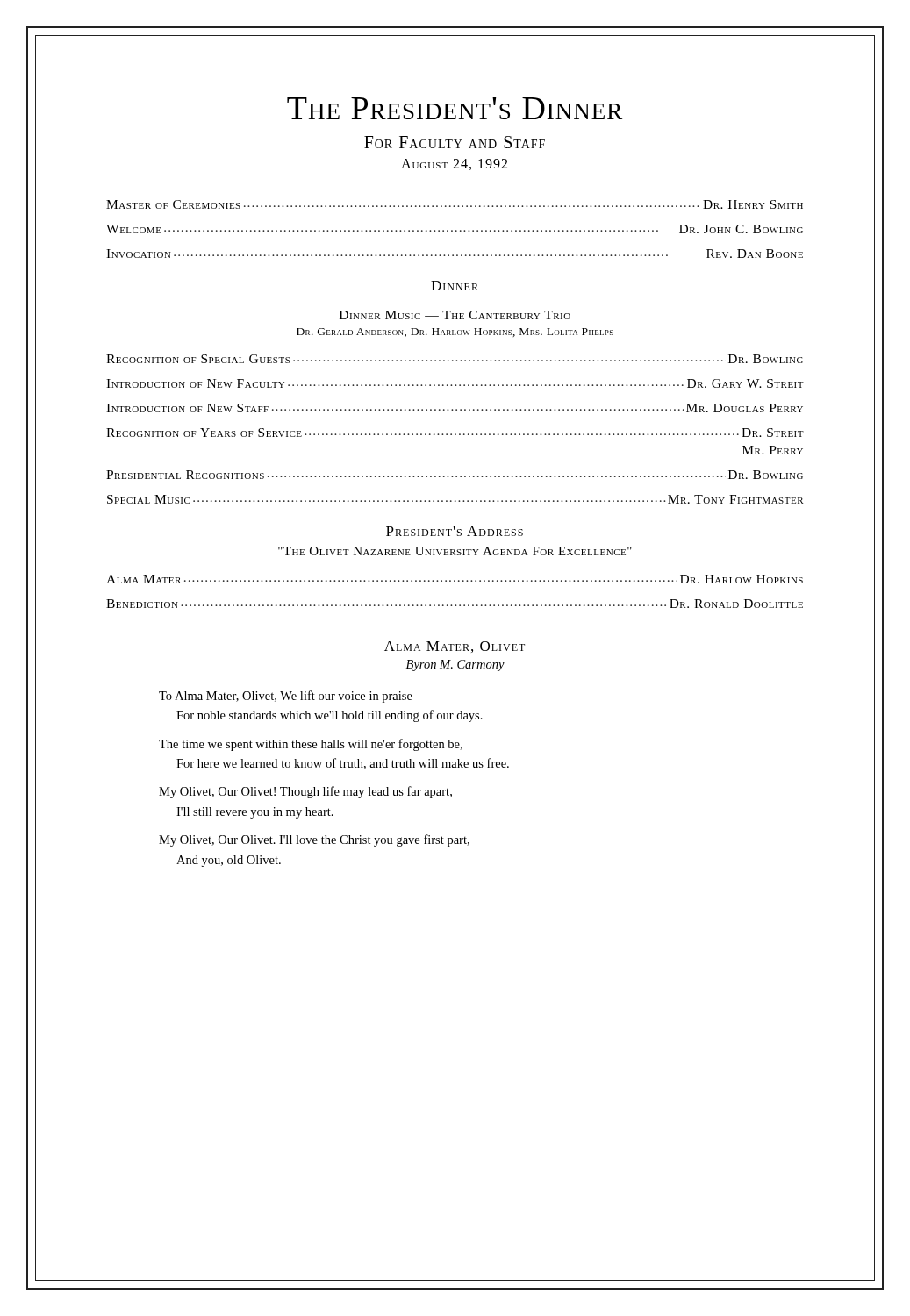Image resolution: width=910 pixels, height=1316 pixels.
Task: Point to the passage starting "Introduction of New Staff Mr."
Action: [x=455, y=408]
